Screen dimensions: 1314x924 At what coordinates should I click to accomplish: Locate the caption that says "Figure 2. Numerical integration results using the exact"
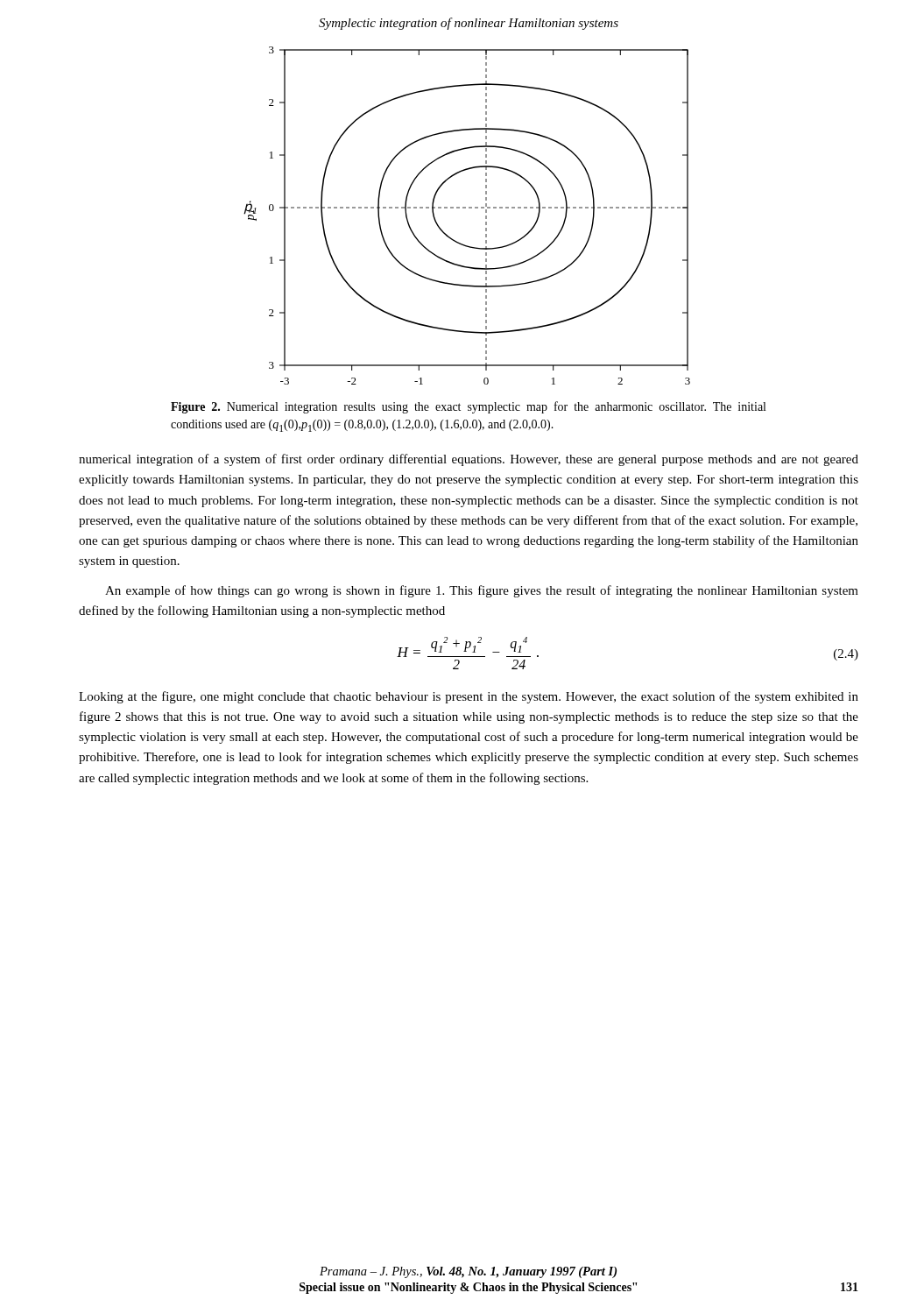[x=469, y=417]
